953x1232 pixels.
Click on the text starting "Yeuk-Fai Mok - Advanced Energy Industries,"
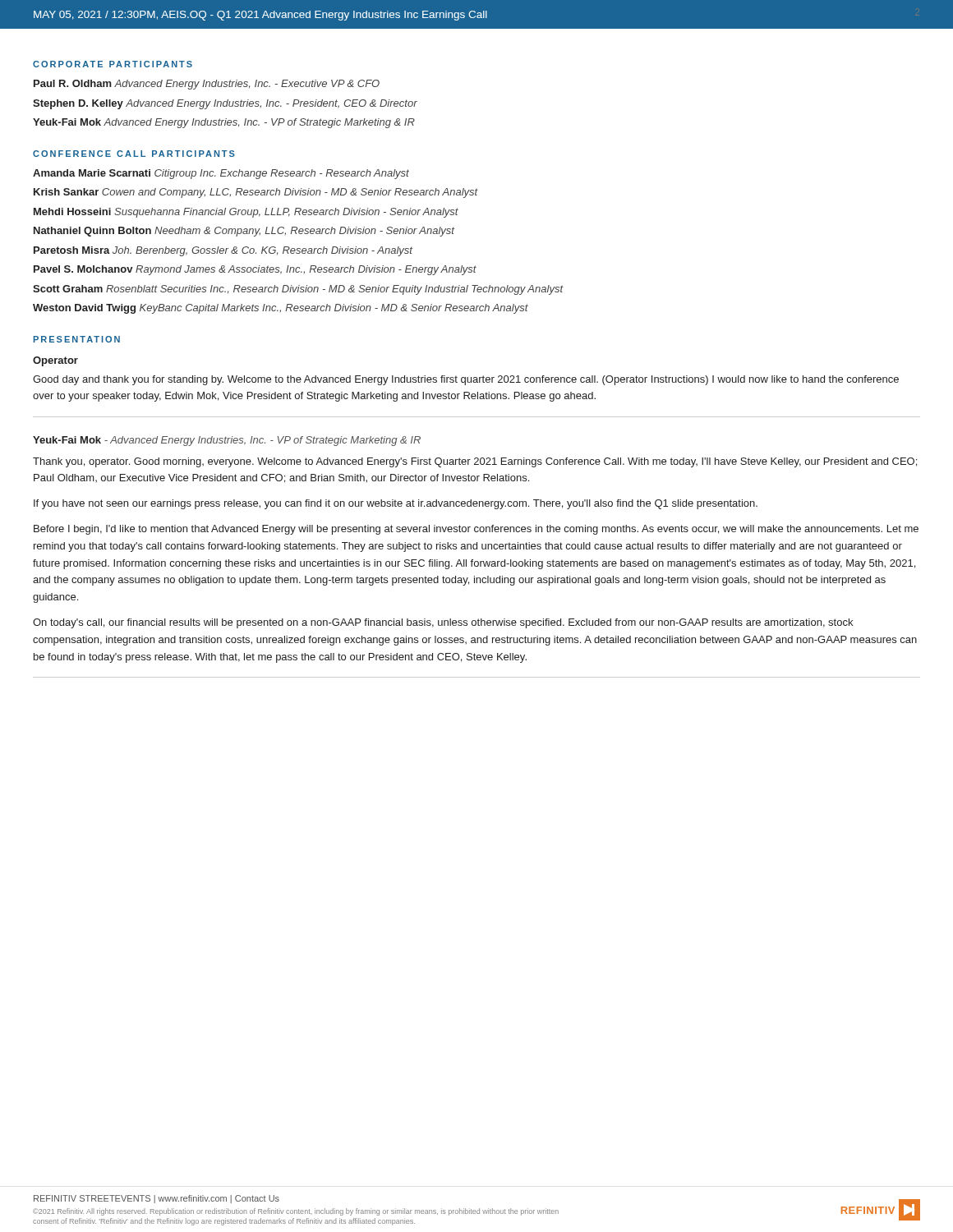coord(227,440)
